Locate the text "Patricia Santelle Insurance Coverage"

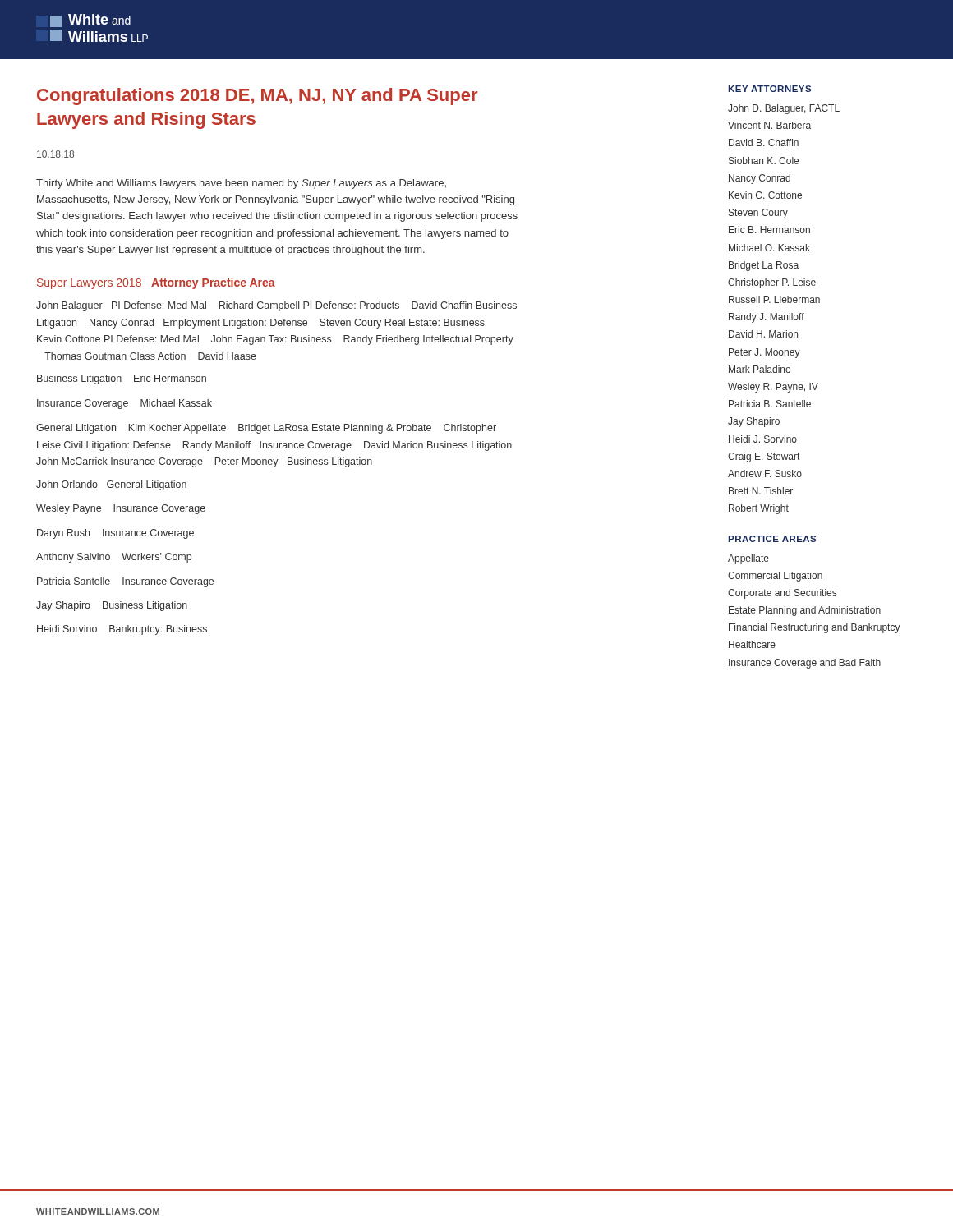125,581
